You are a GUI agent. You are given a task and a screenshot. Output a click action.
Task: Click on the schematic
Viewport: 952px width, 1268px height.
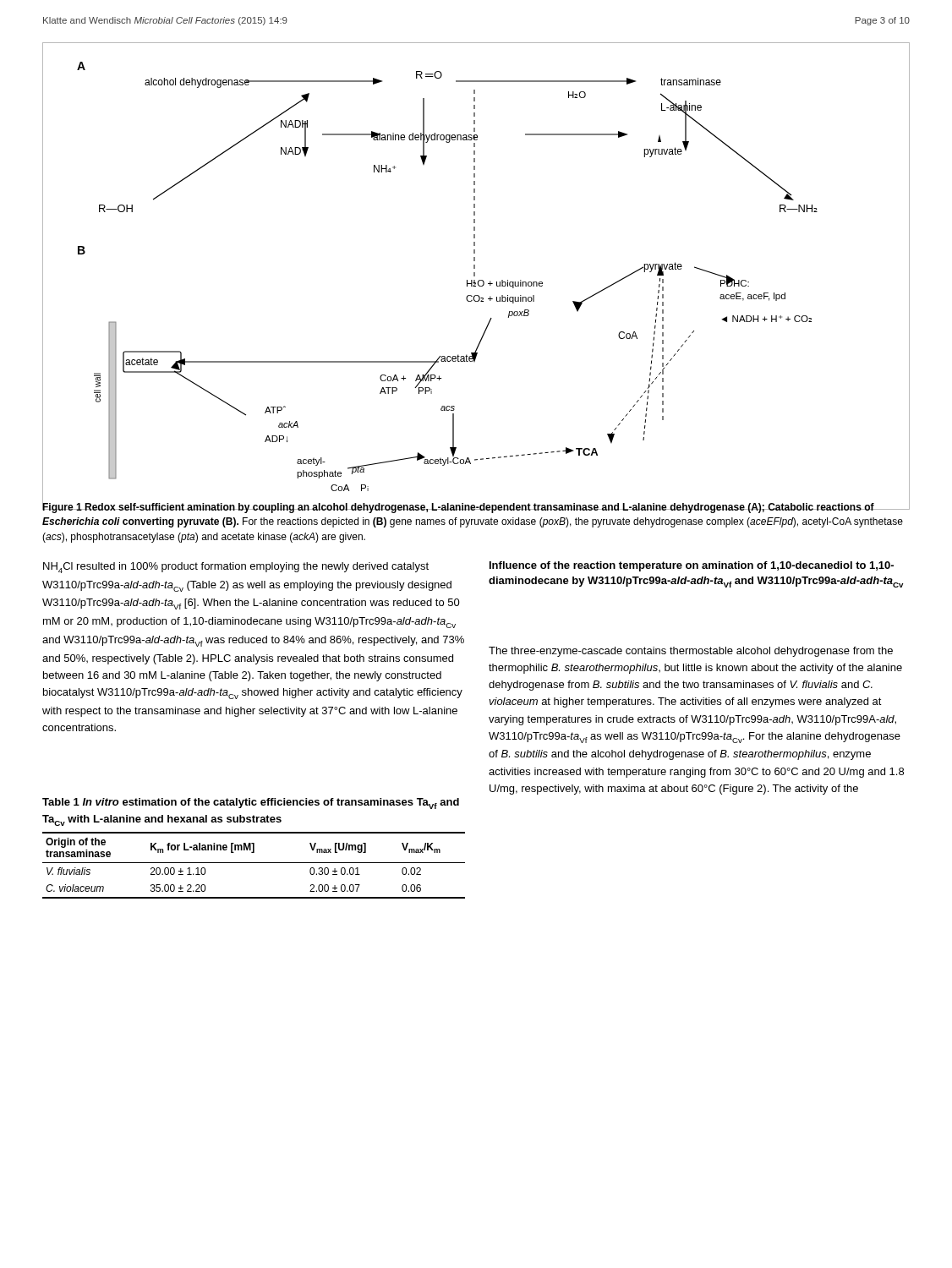(476, 276)
